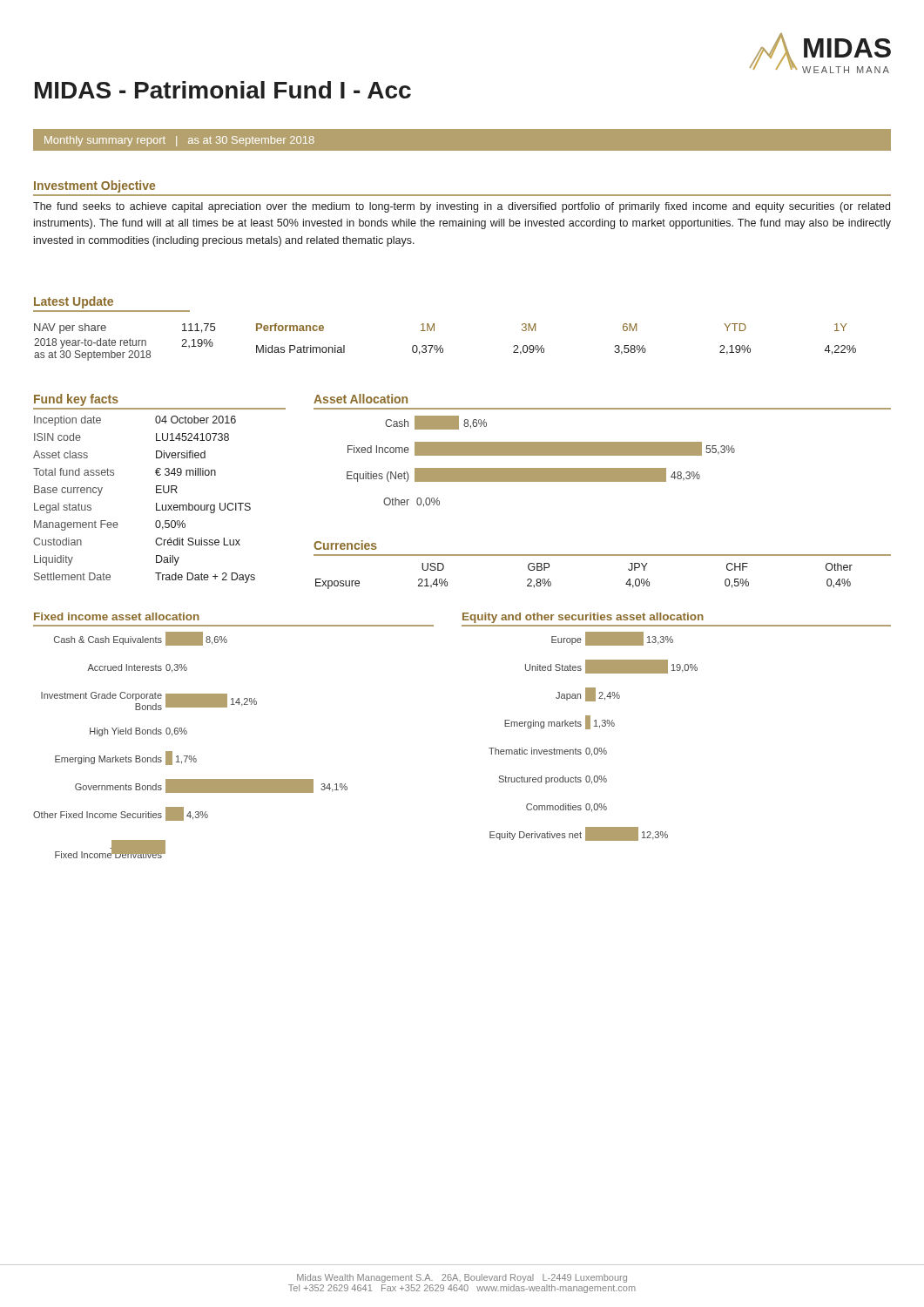Click on the title that reads "MIDAS - Patrimonial Fund"
Viewport: 924px width, 1307px height.
pos(222,90)
